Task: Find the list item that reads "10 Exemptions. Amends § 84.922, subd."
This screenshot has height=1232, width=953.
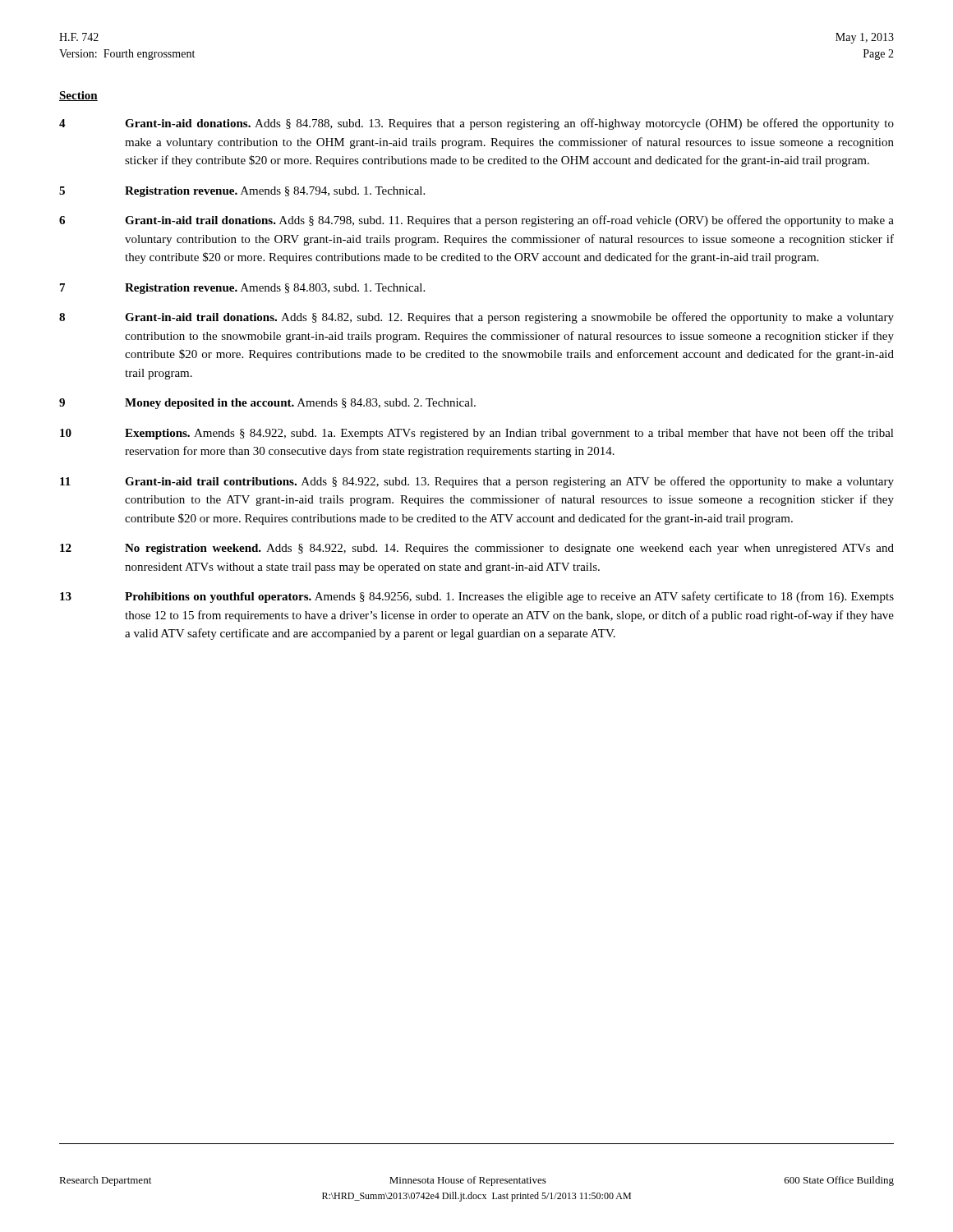Action: click(476, 442)
